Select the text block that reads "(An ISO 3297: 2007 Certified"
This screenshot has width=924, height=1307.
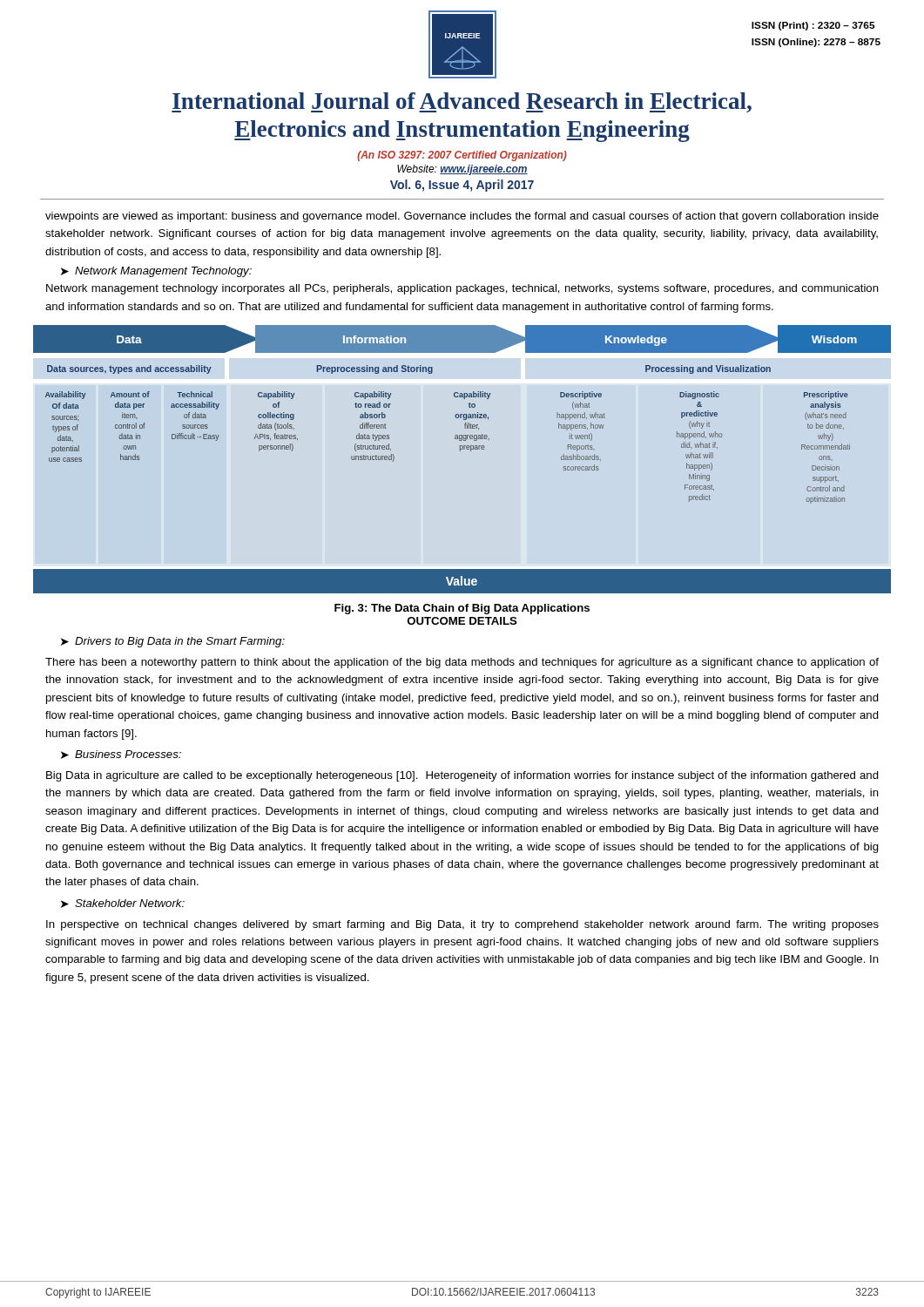coord(462,155)
